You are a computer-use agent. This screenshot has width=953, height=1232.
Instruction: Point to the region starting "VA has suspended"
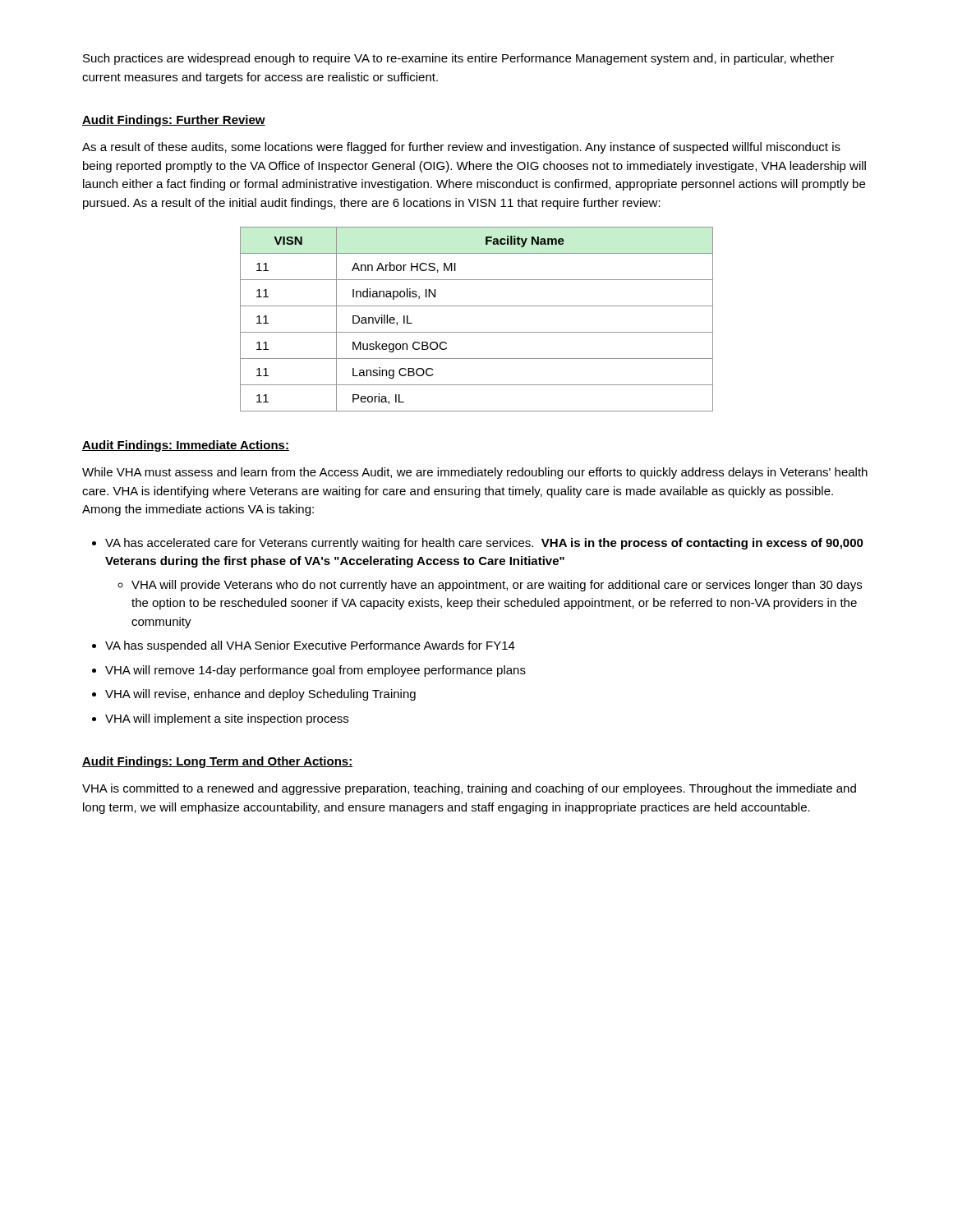click(x=488, y=646)
